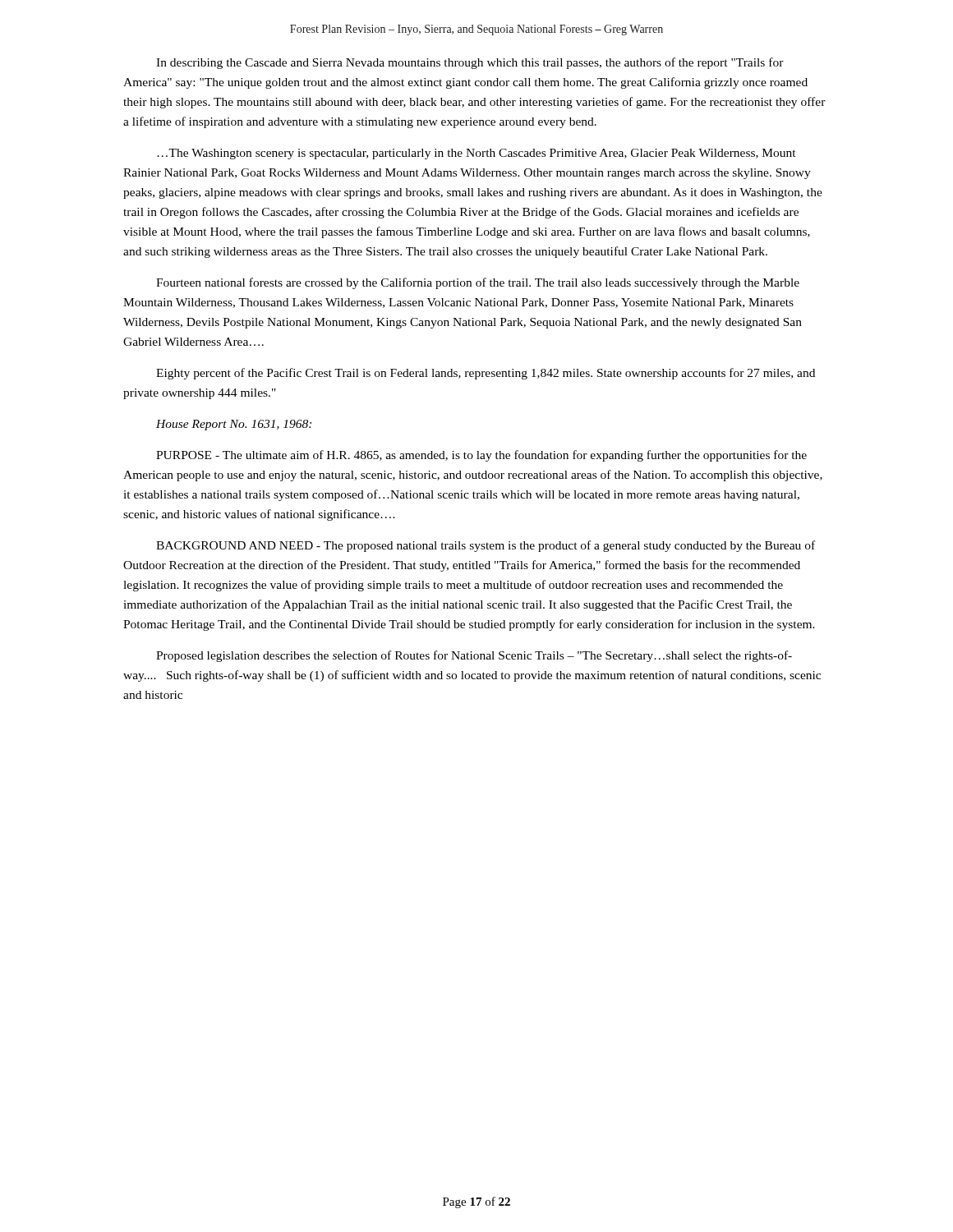Find the region starting "In describing the Cascade and Sierra Nevada mountains"
This screenshot has height=1232, width=953.
476,92
